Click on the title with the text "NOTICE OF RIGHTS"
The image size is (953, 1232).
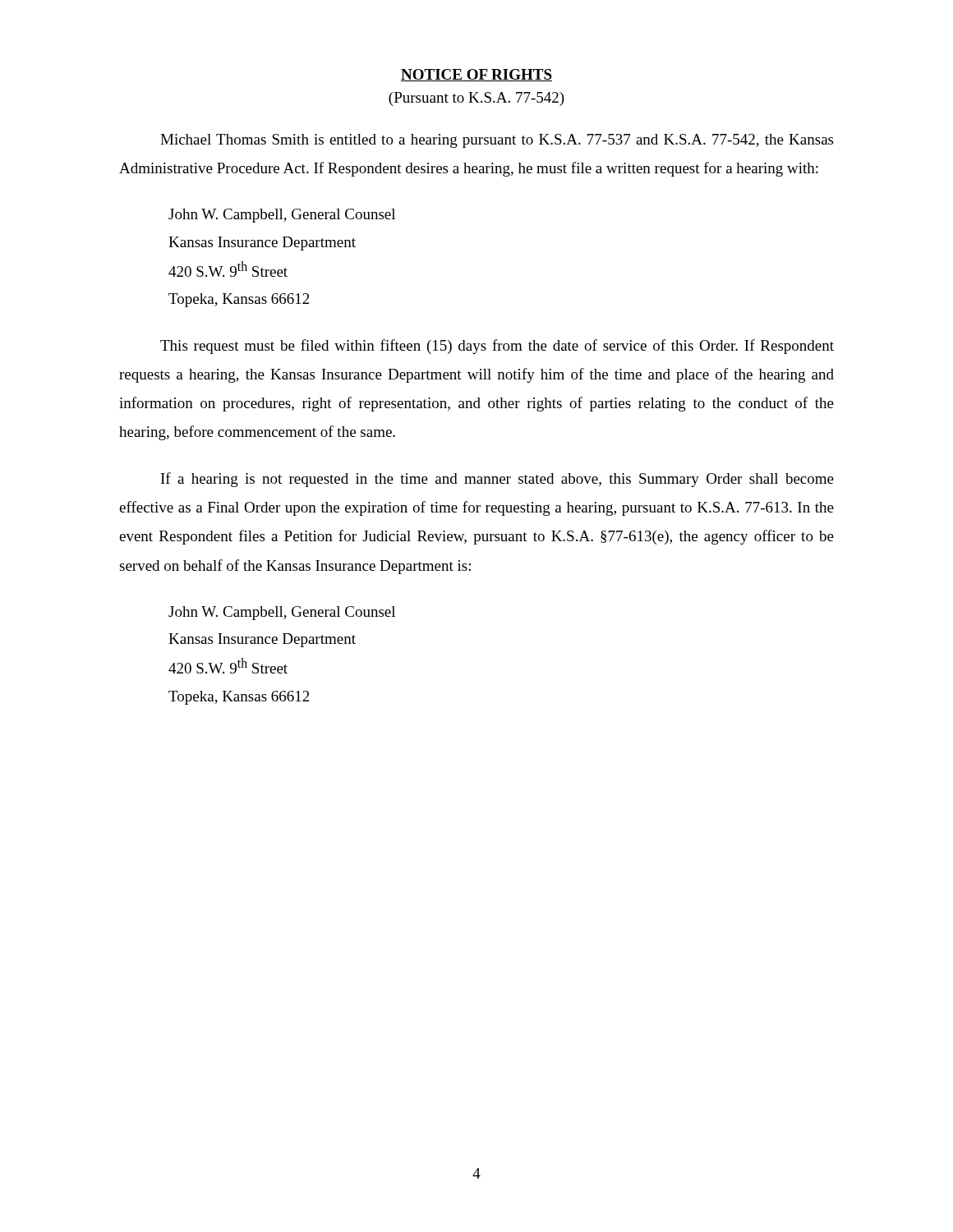click(x=476, y=74)
